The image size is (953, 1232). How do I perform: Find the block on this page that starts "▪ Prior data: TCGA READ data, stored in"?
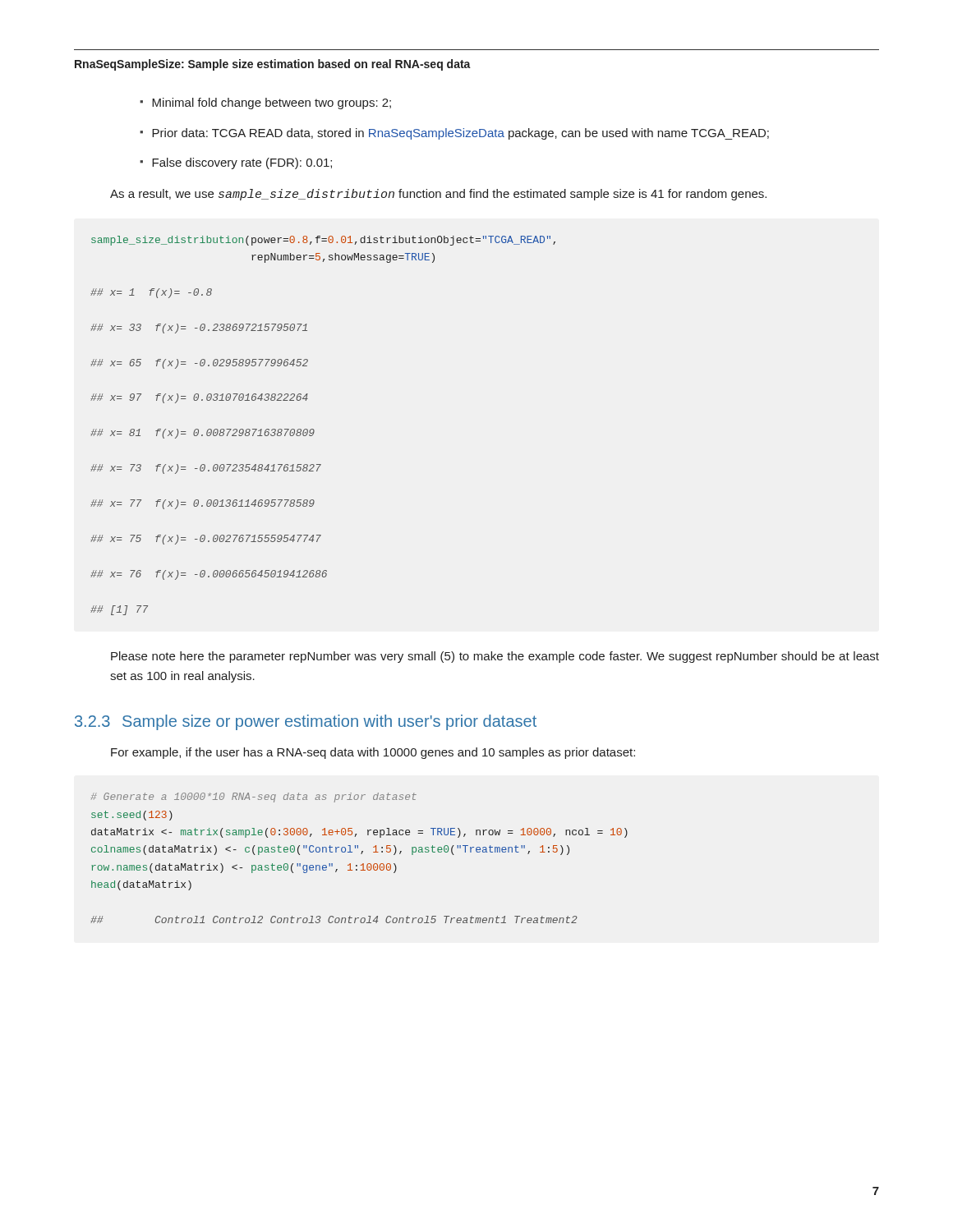point(455,133)
